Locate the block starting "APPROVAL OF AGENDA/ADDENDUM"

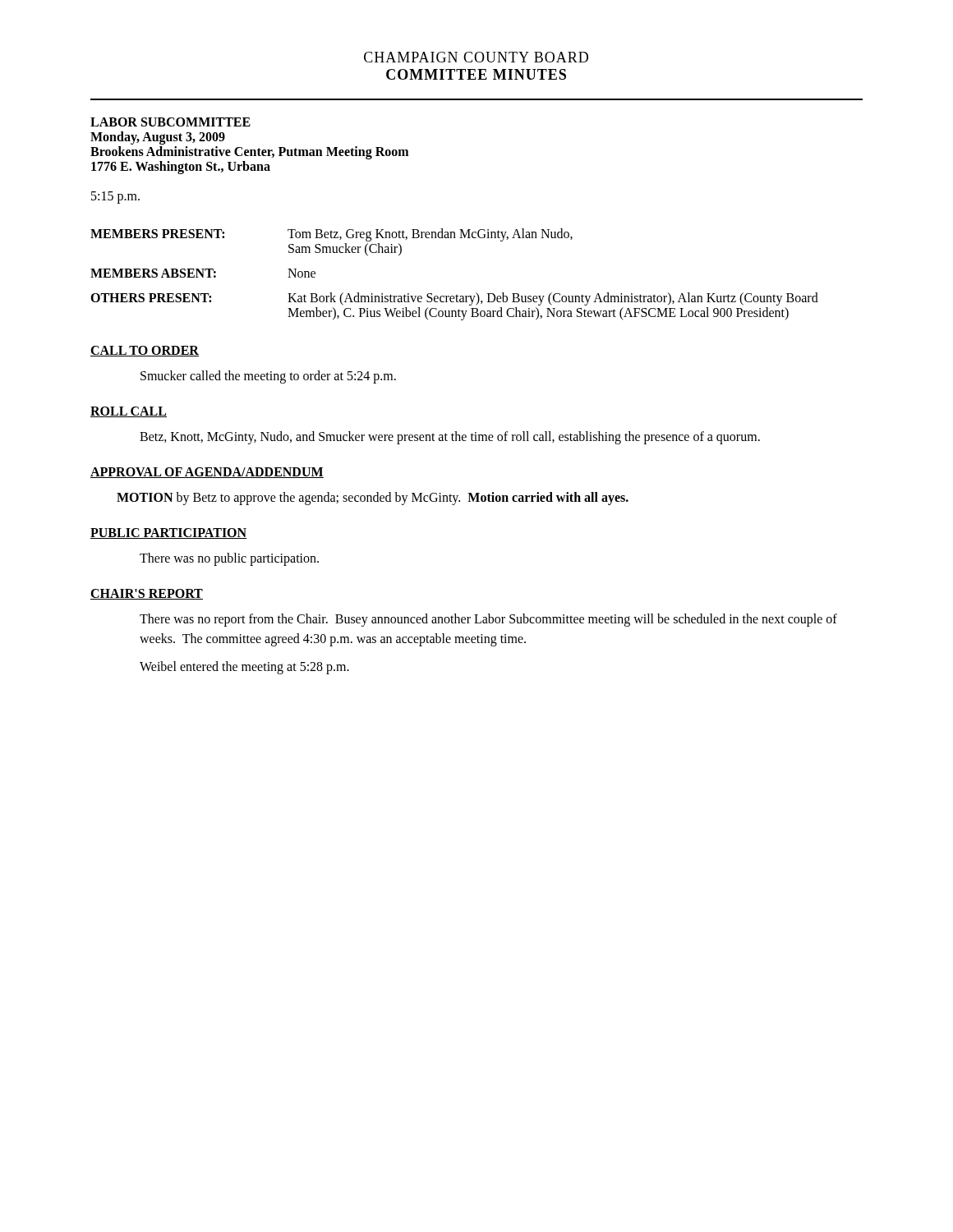point(207,472)
